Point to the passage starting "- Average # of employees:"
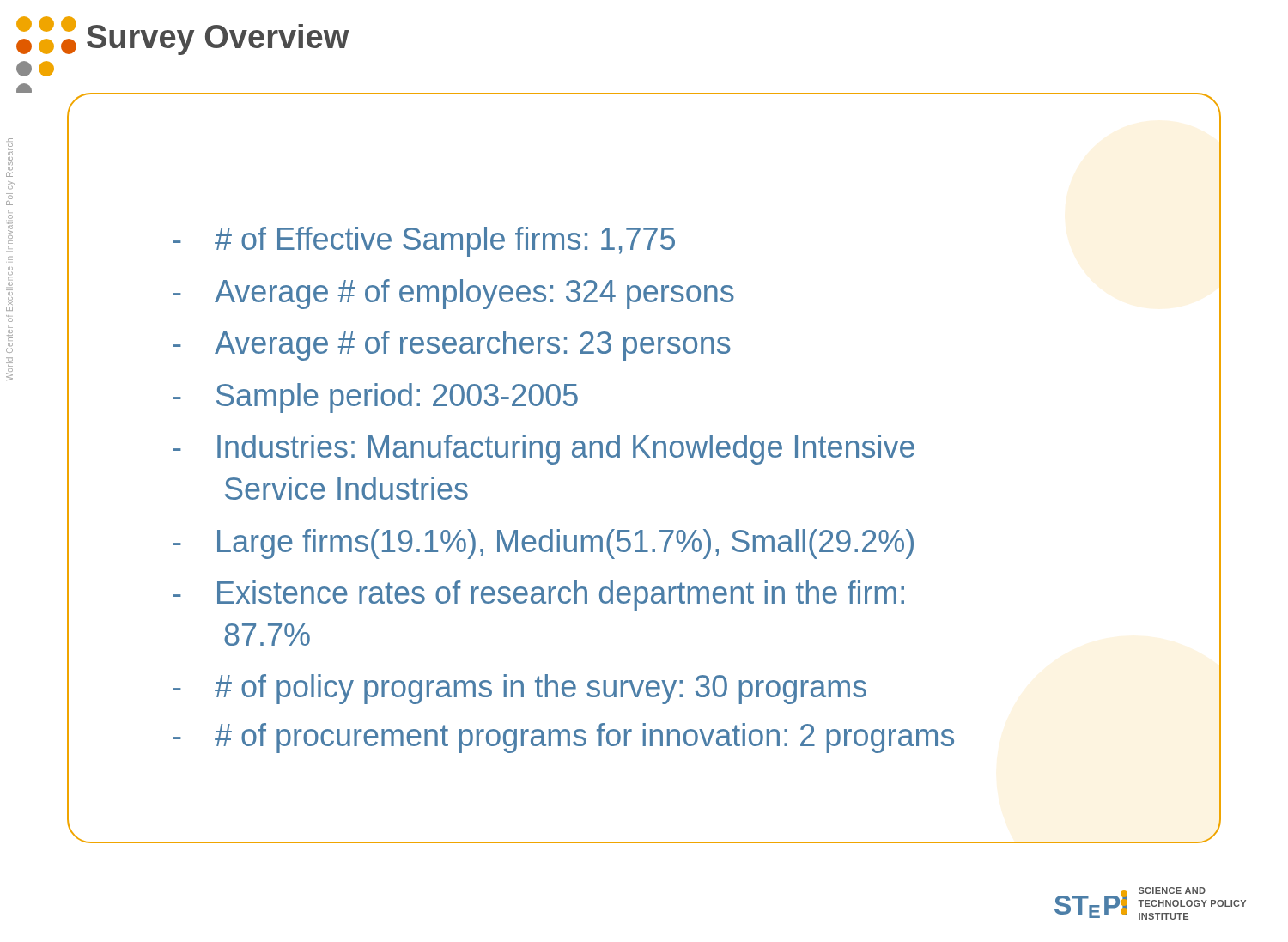 click(453, 292)
